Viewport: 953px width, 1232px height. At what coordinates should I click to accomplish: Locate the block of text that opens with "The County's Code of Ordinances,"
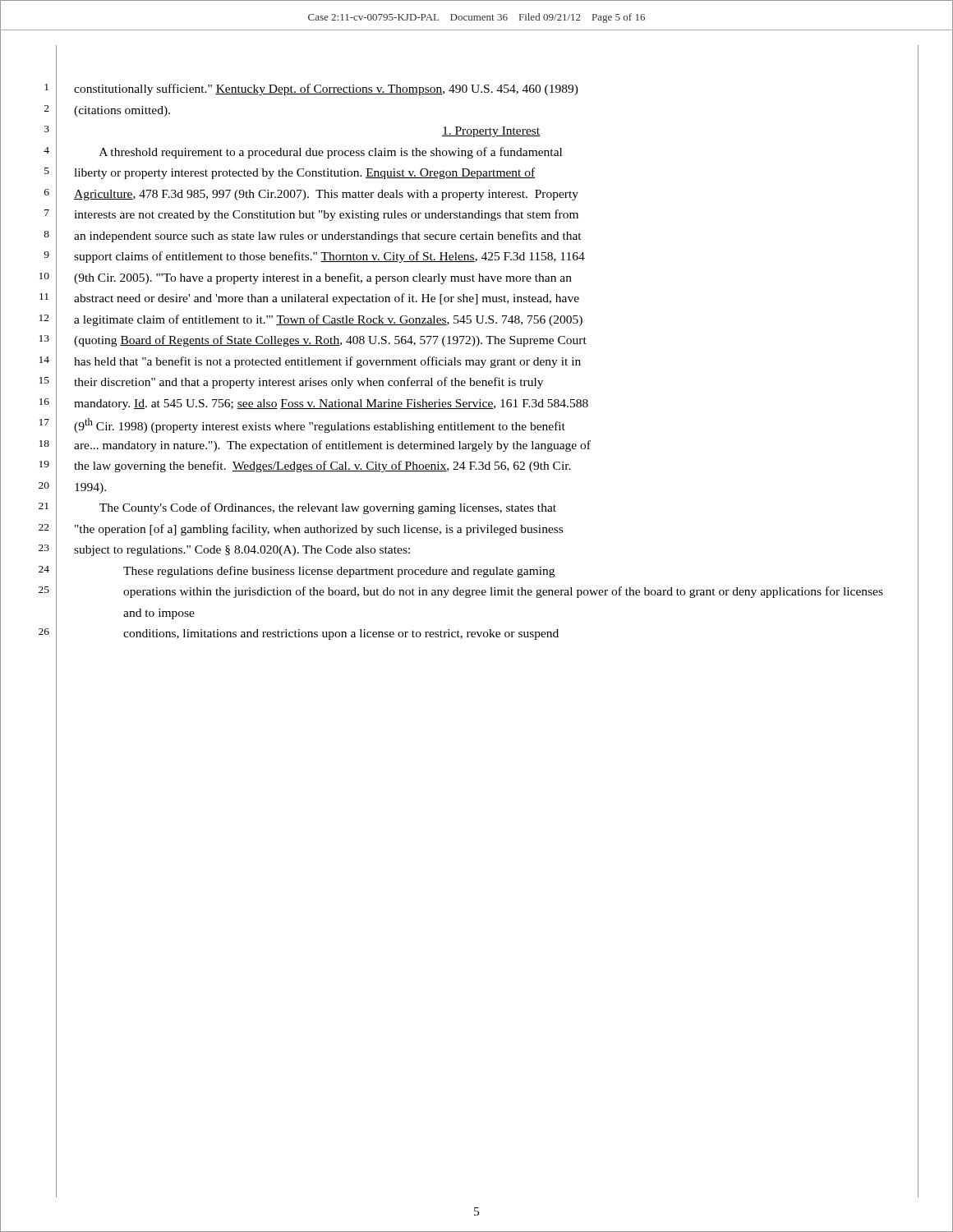point(315,507)
